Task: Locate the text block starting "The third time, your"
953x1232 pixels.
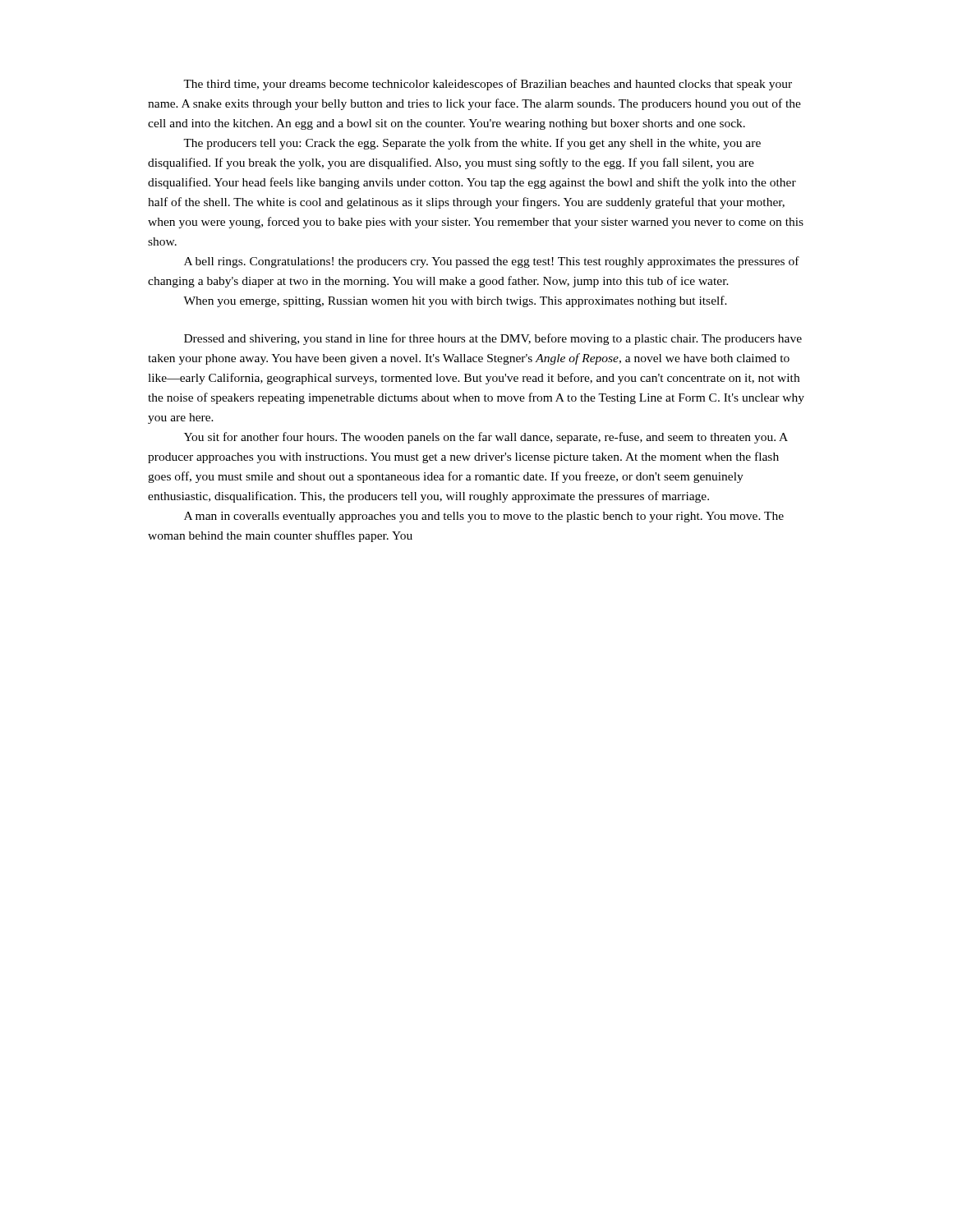Action: tap(476, 103)
